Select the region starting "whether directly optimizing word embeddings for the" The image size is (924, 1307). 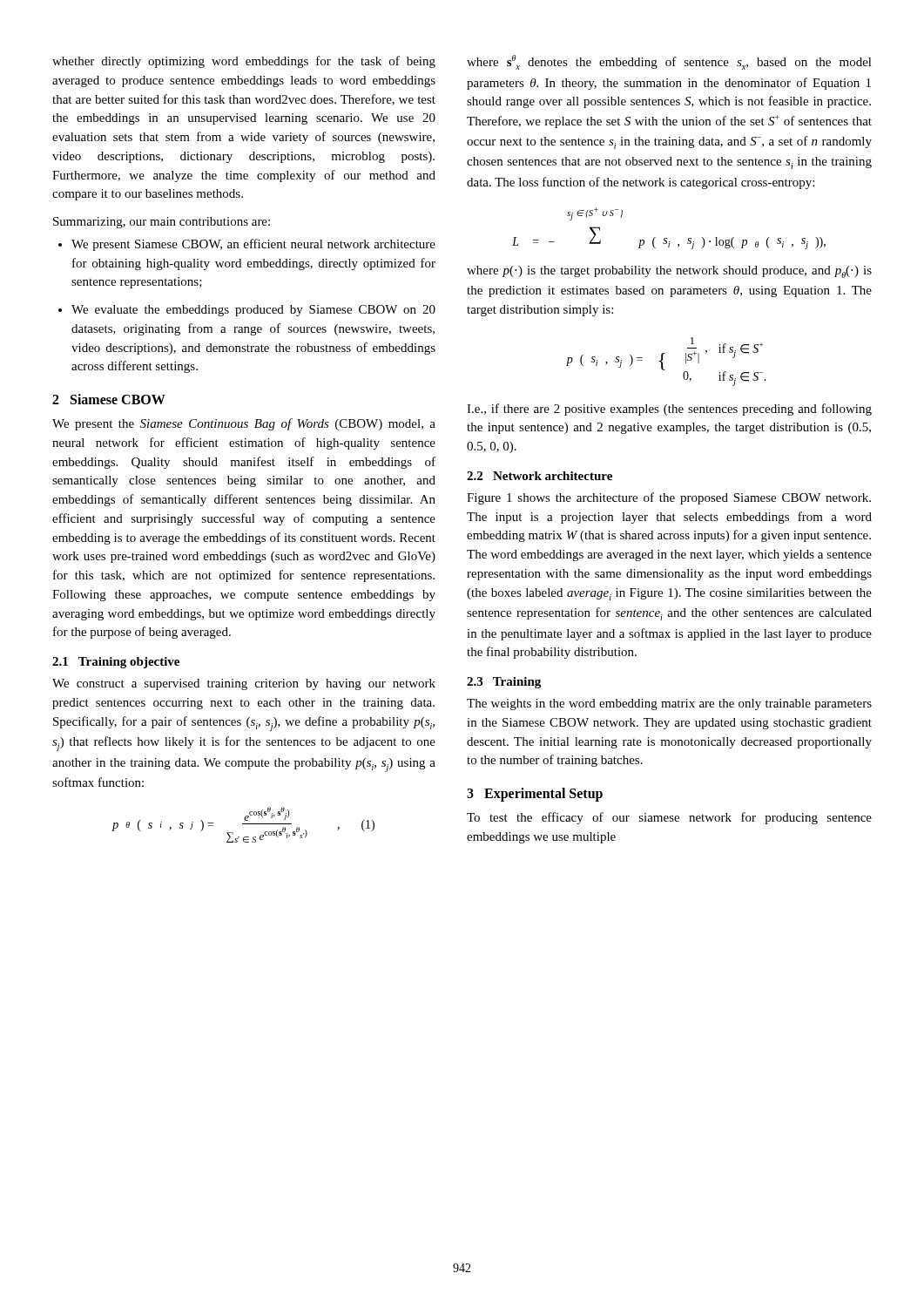[244, 127]
